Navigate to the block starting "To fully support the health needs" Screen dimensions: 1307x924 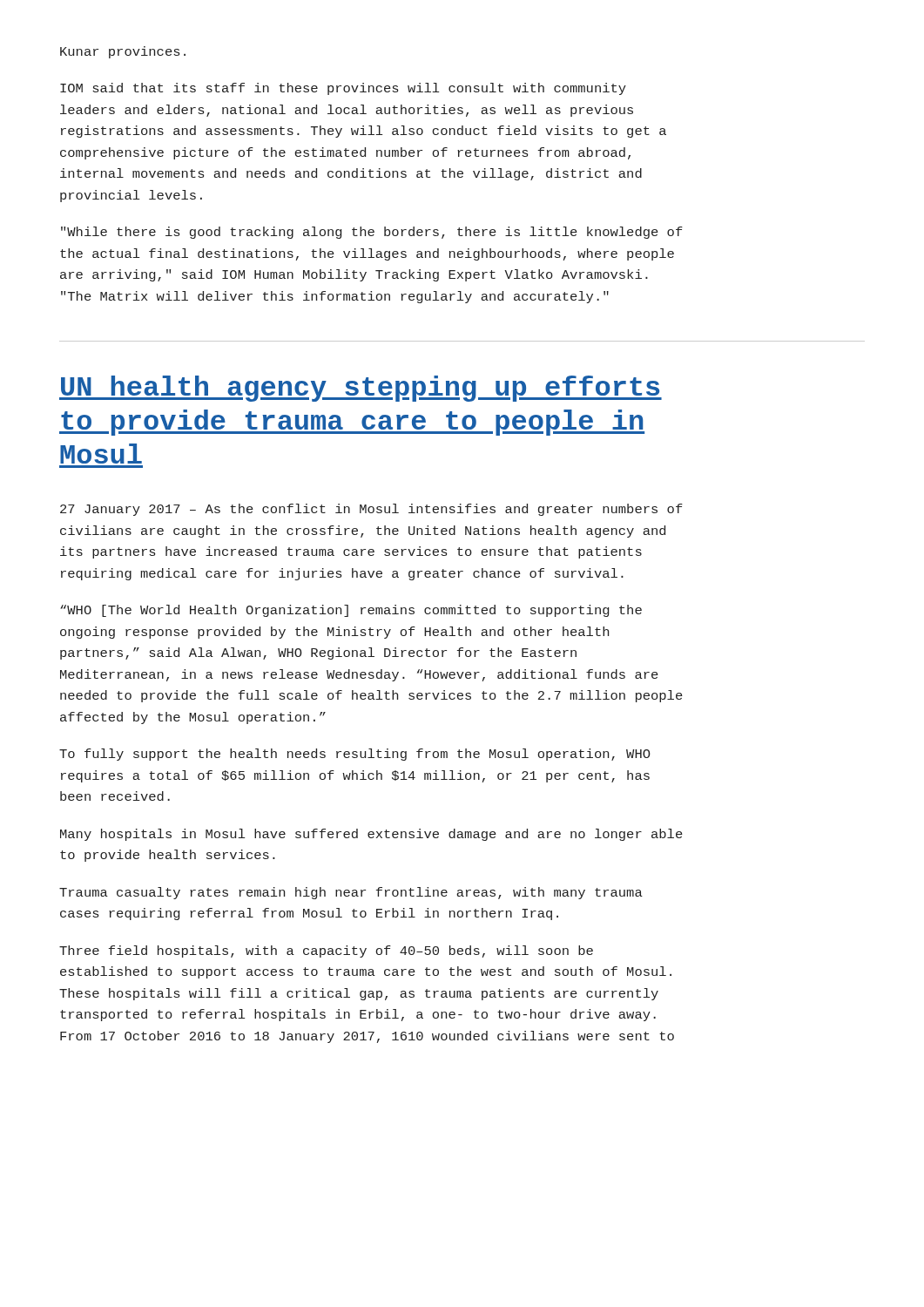462,776
